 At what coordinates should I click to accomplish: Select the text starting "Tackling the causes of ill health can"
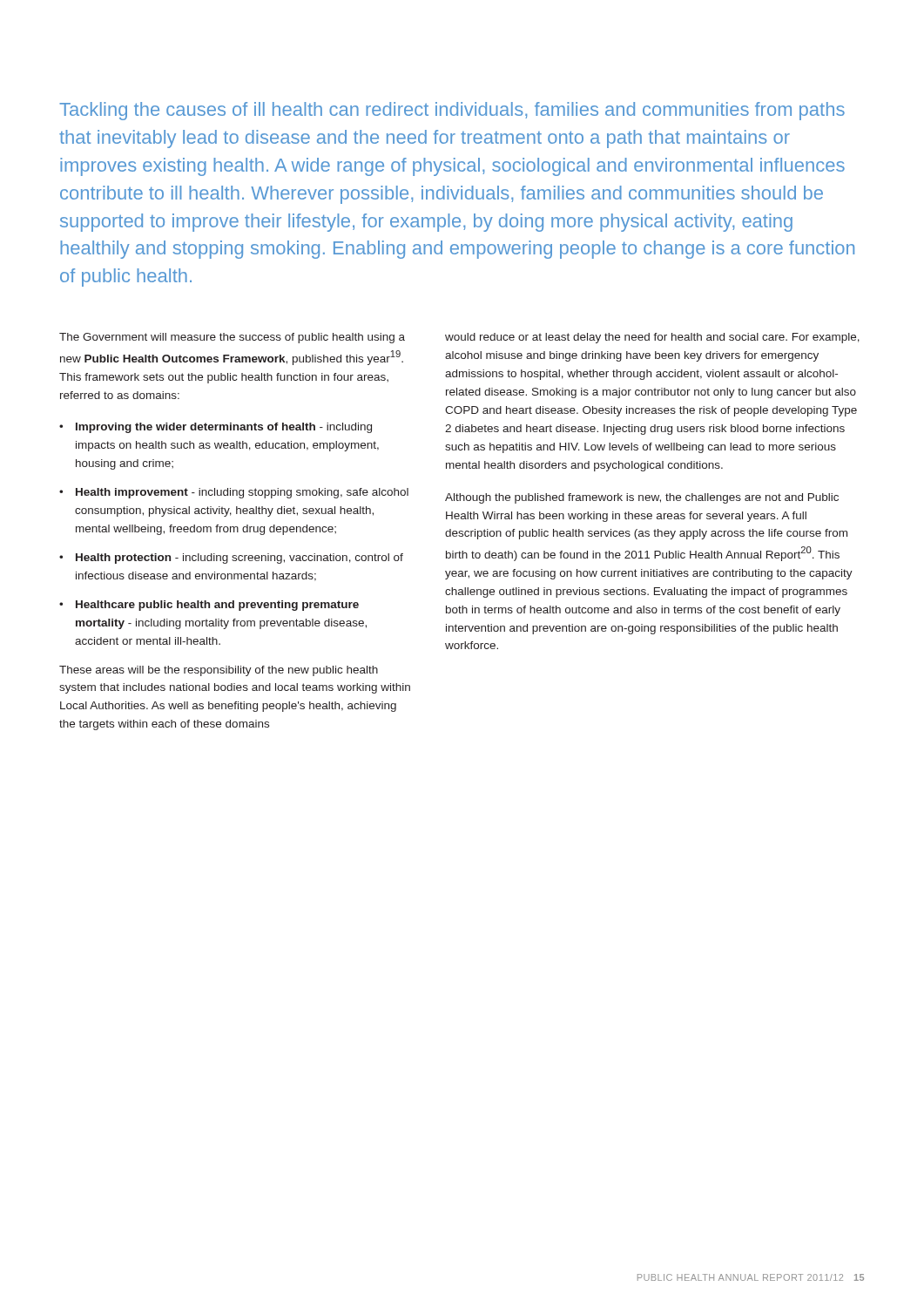pos(458,193)
